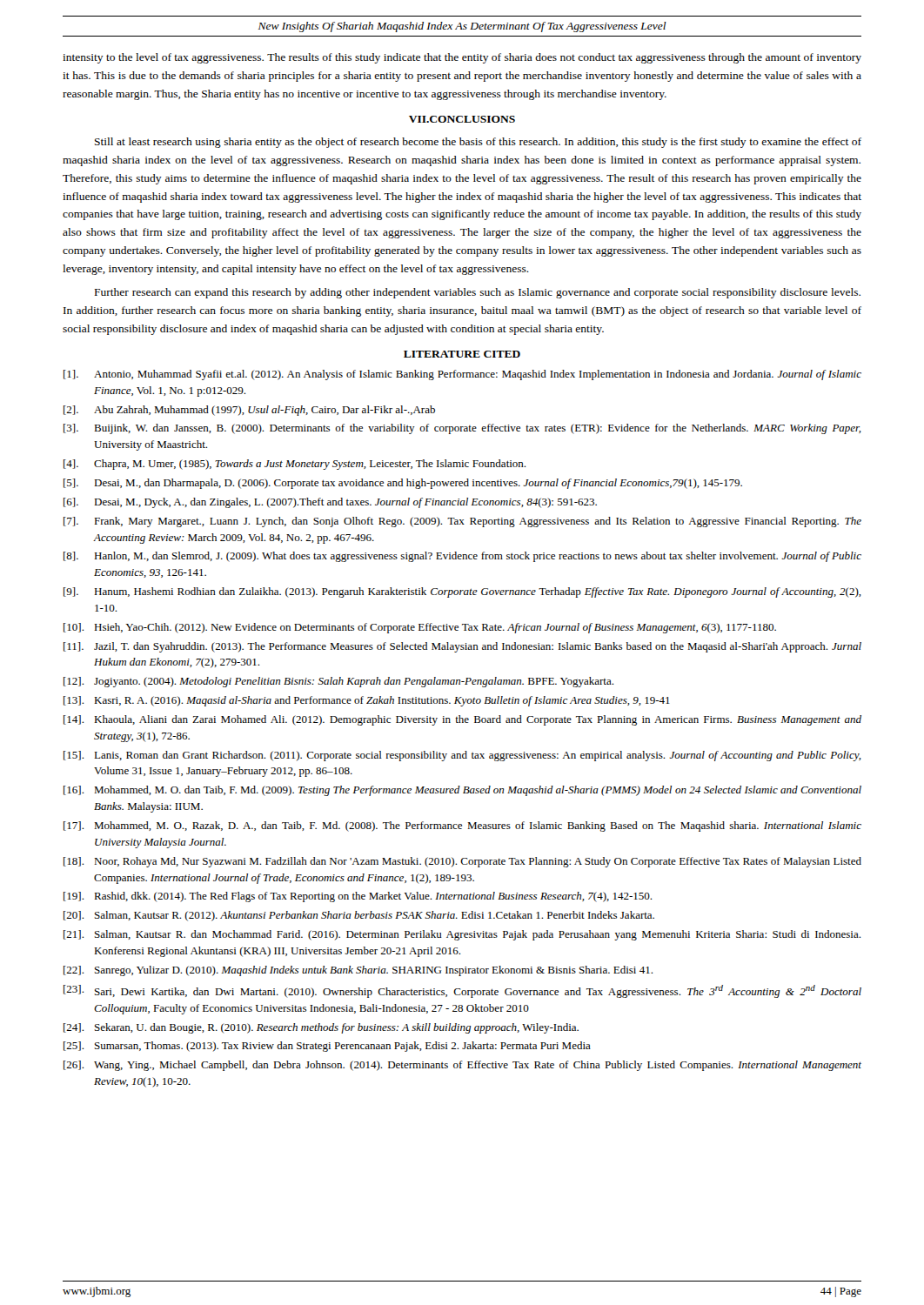Click the passage that begins "[16]. Mohammed, M. O. dan"
Screen dimensions: 1305x924
[462, 799]
